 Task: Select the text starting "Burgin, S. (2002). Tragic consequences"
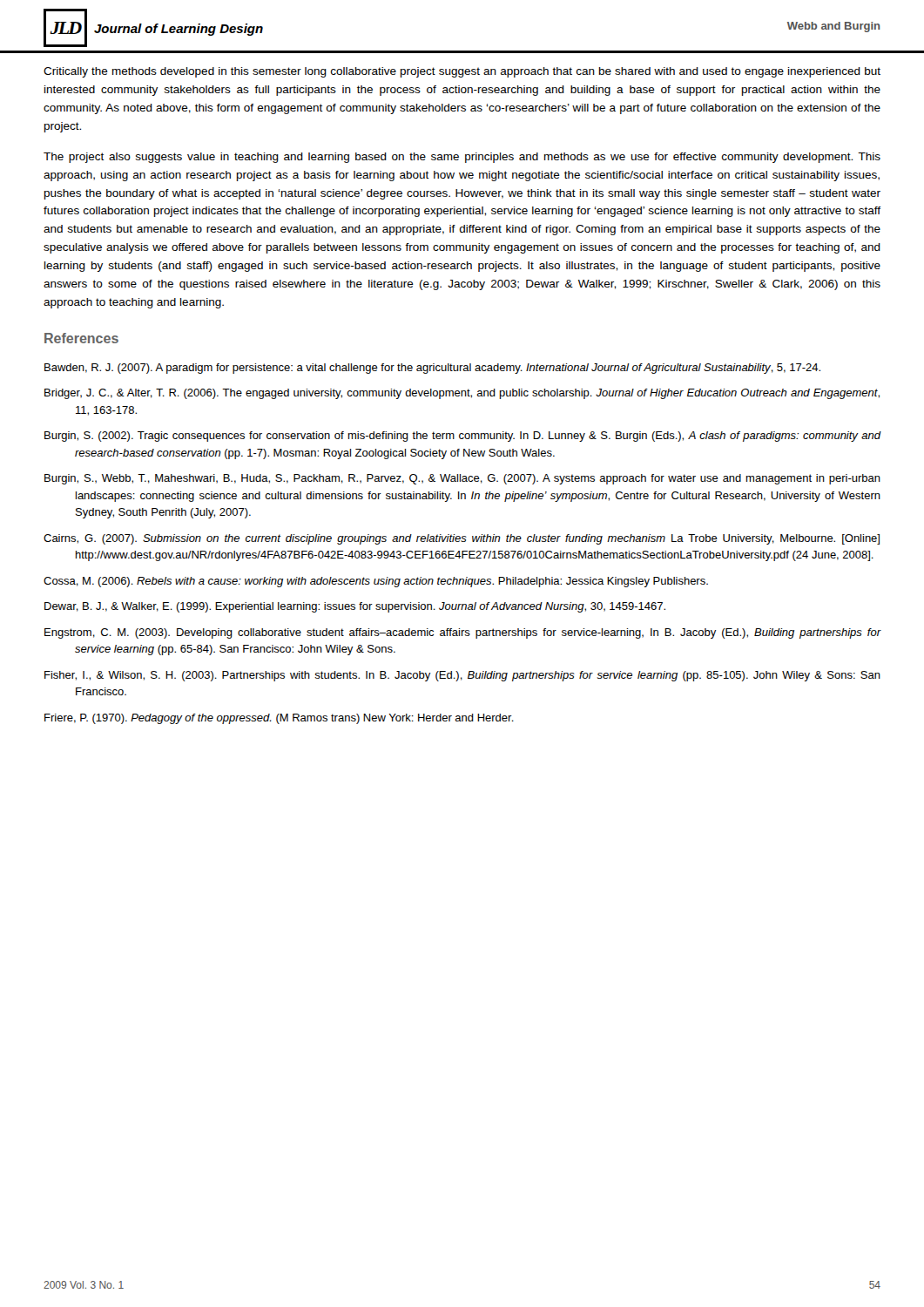[x=462, y=444]
